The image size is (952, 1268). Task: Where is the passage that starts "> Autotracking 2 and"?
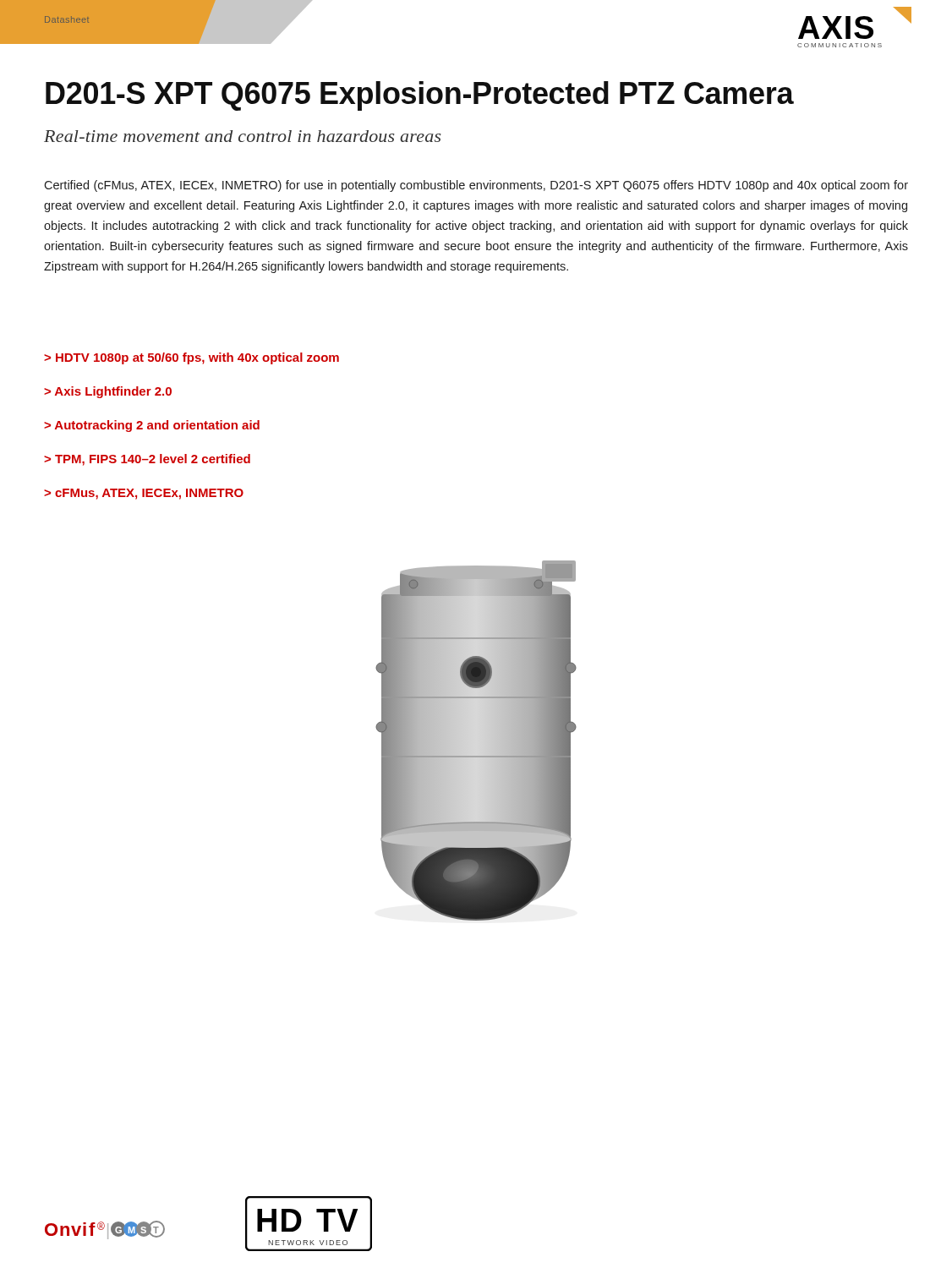click(x=152, y=425)
